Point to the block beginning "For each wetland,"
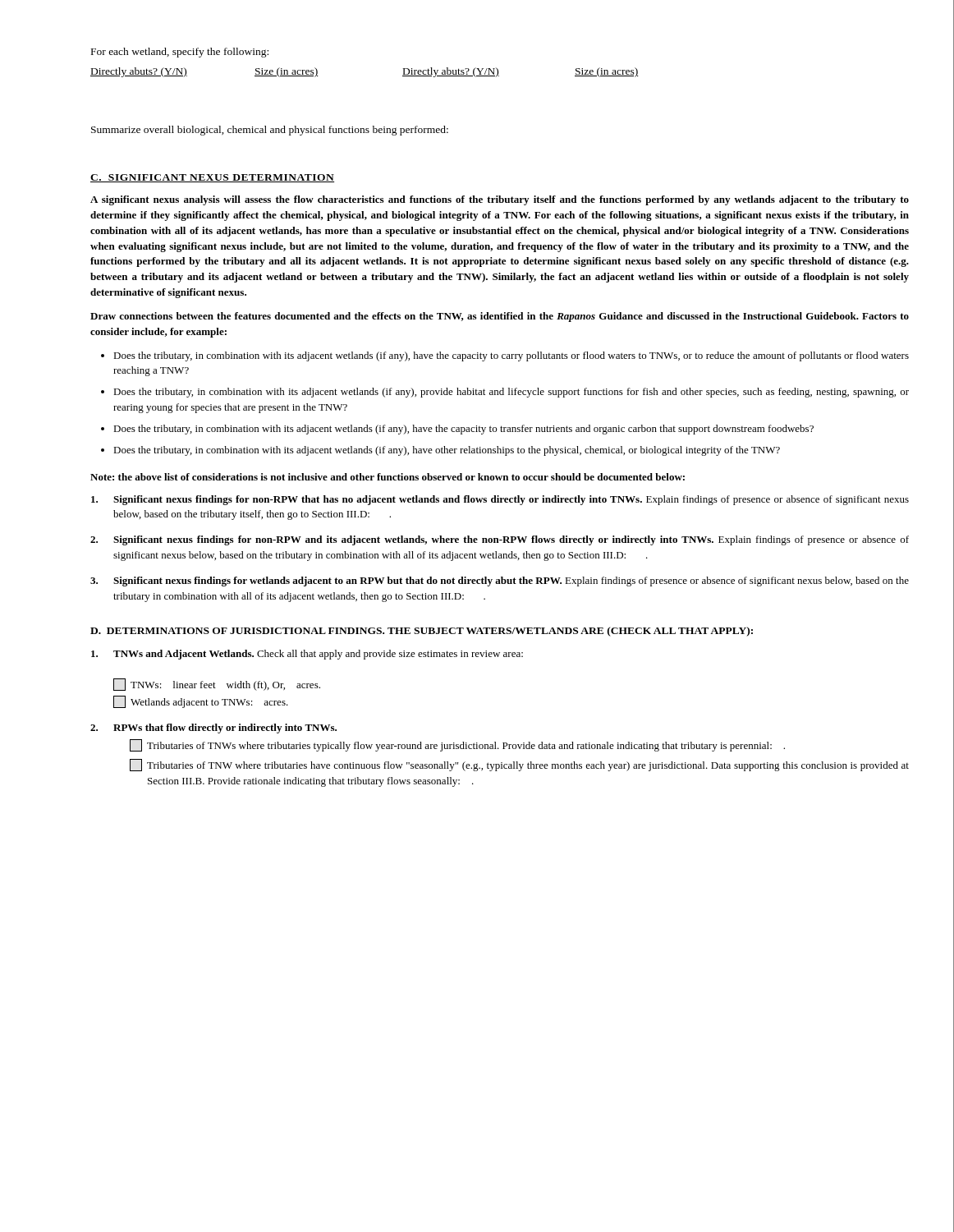 pyautogui.click(x=180, y=51)
